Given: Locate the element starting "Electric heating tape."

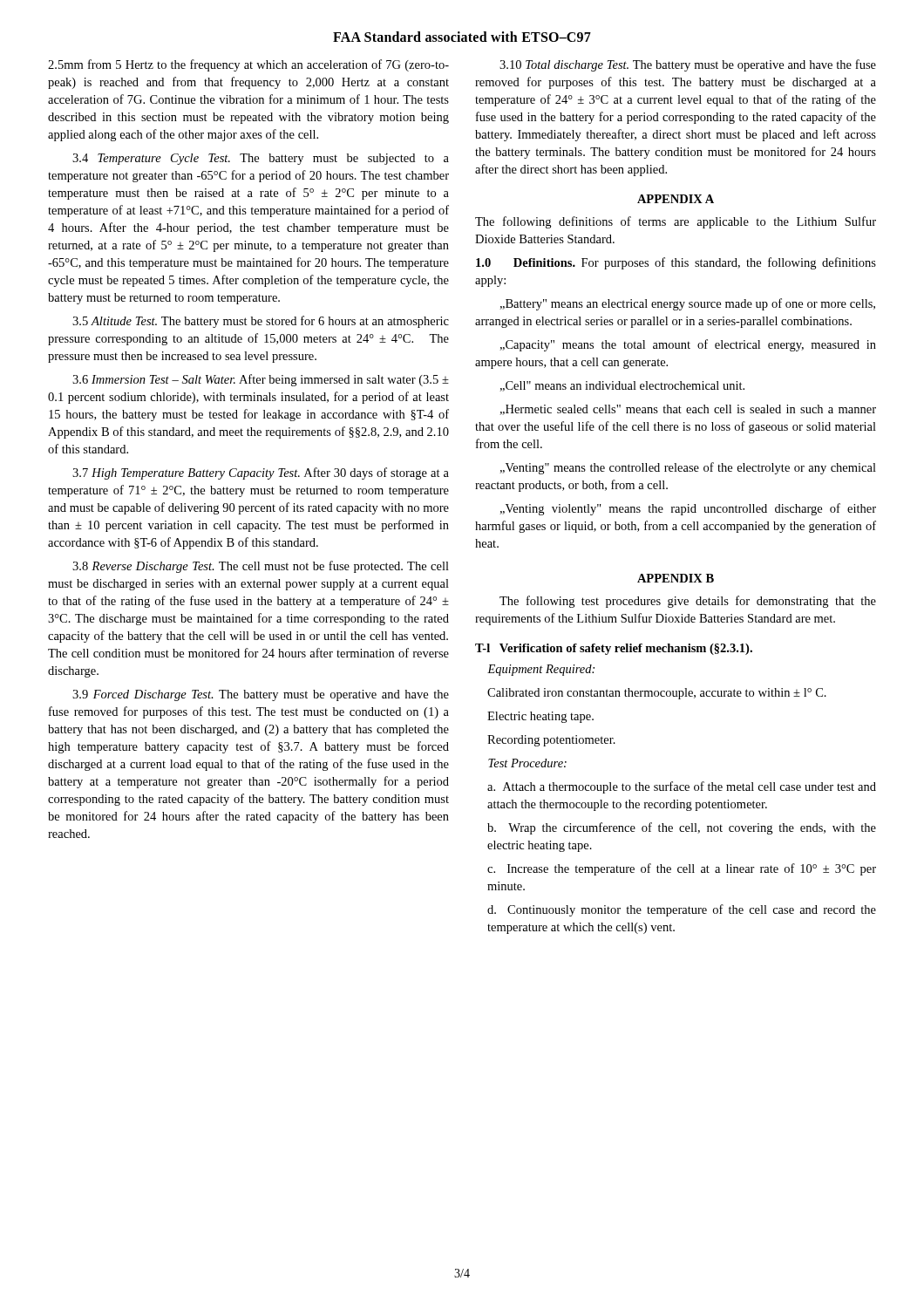Looking at the screenshot, I should [541, 716].
